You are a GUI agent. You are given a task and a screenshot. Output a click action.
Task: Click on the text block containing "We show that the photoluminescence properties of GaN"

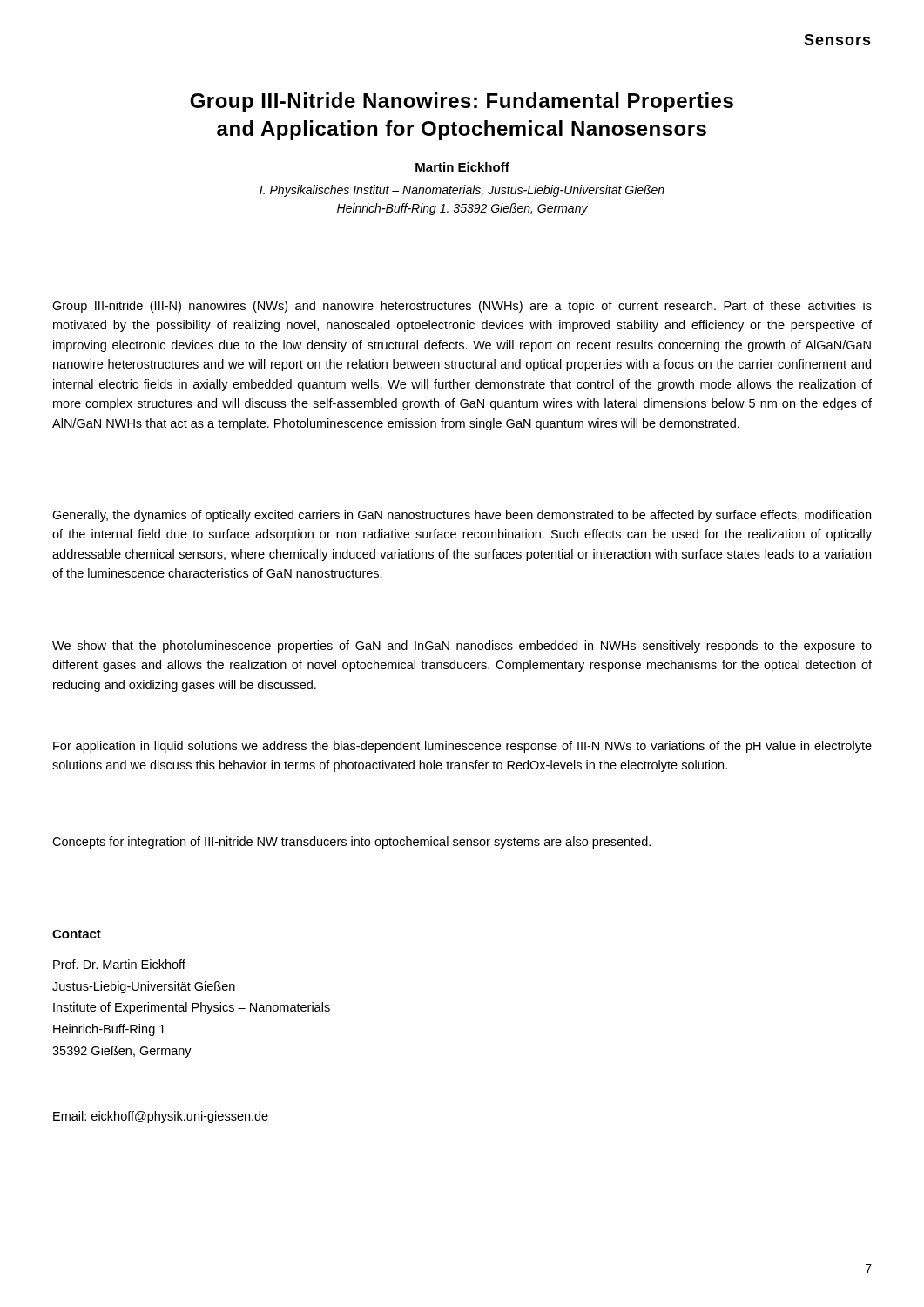pos(462,665)
